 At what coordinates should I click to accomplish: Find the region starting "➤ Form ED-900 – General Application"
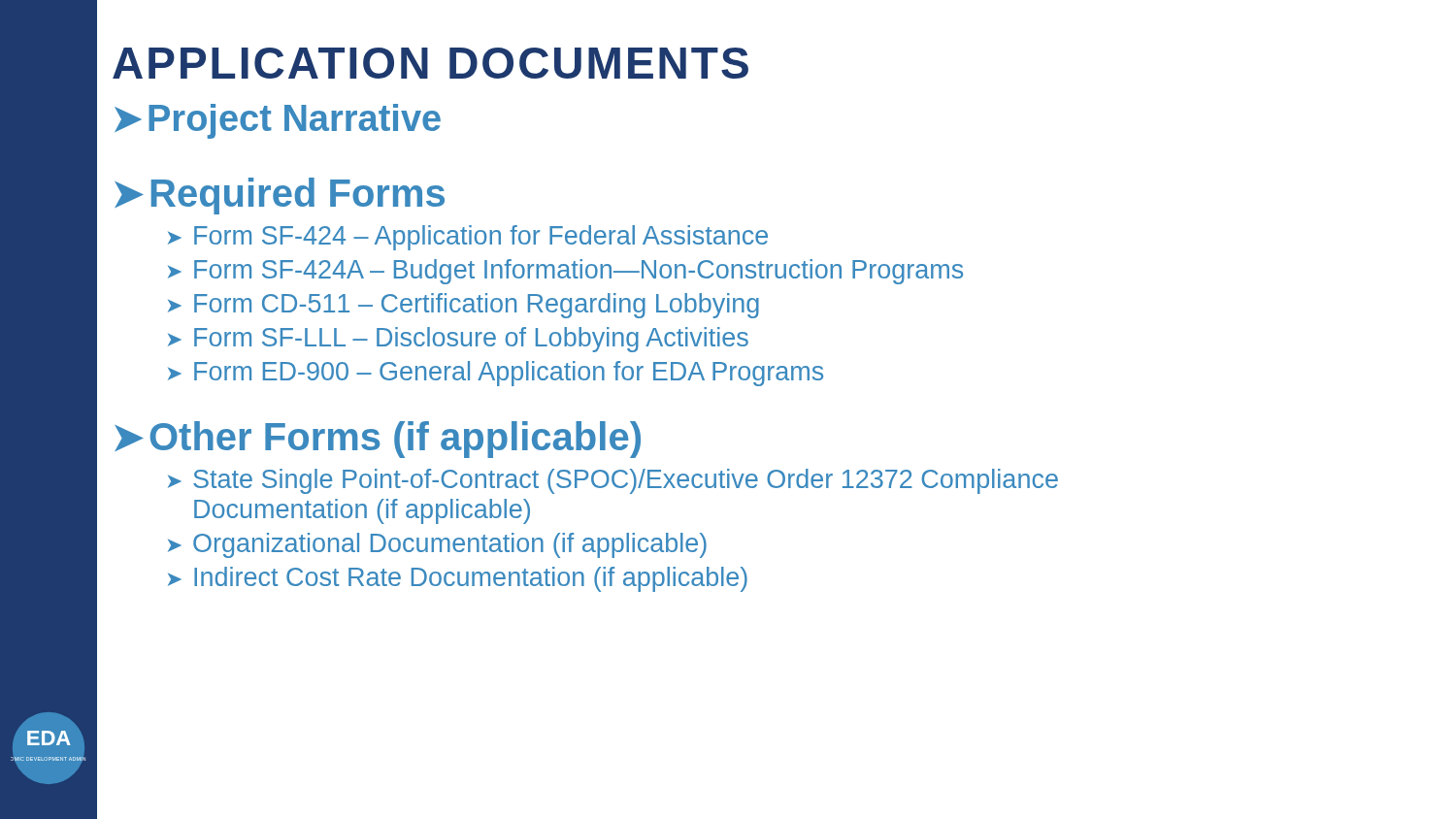(495, 372)
